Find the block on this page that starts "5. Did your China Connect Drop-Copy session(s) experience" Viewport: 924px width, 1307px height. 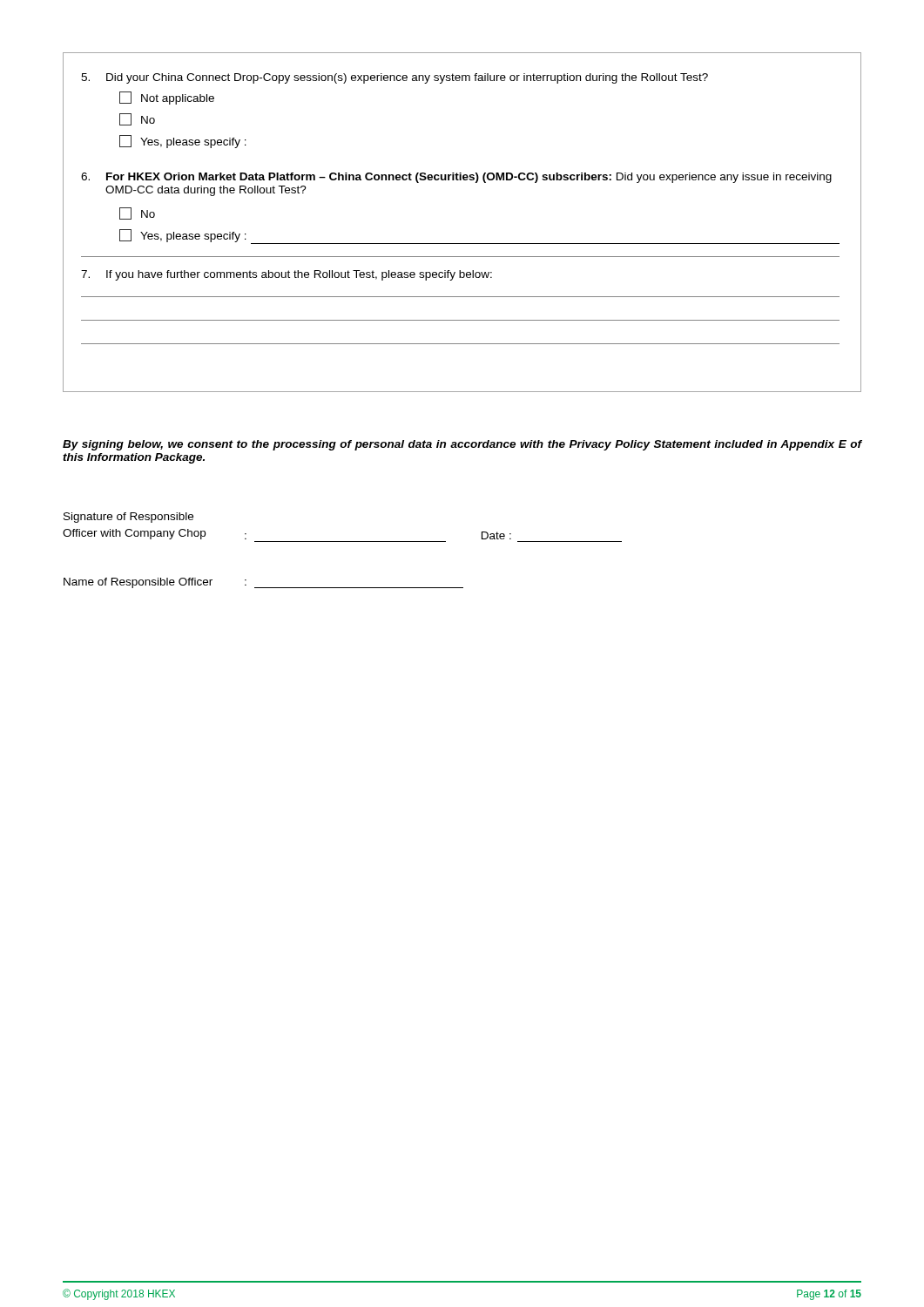(x=395, y=78)
